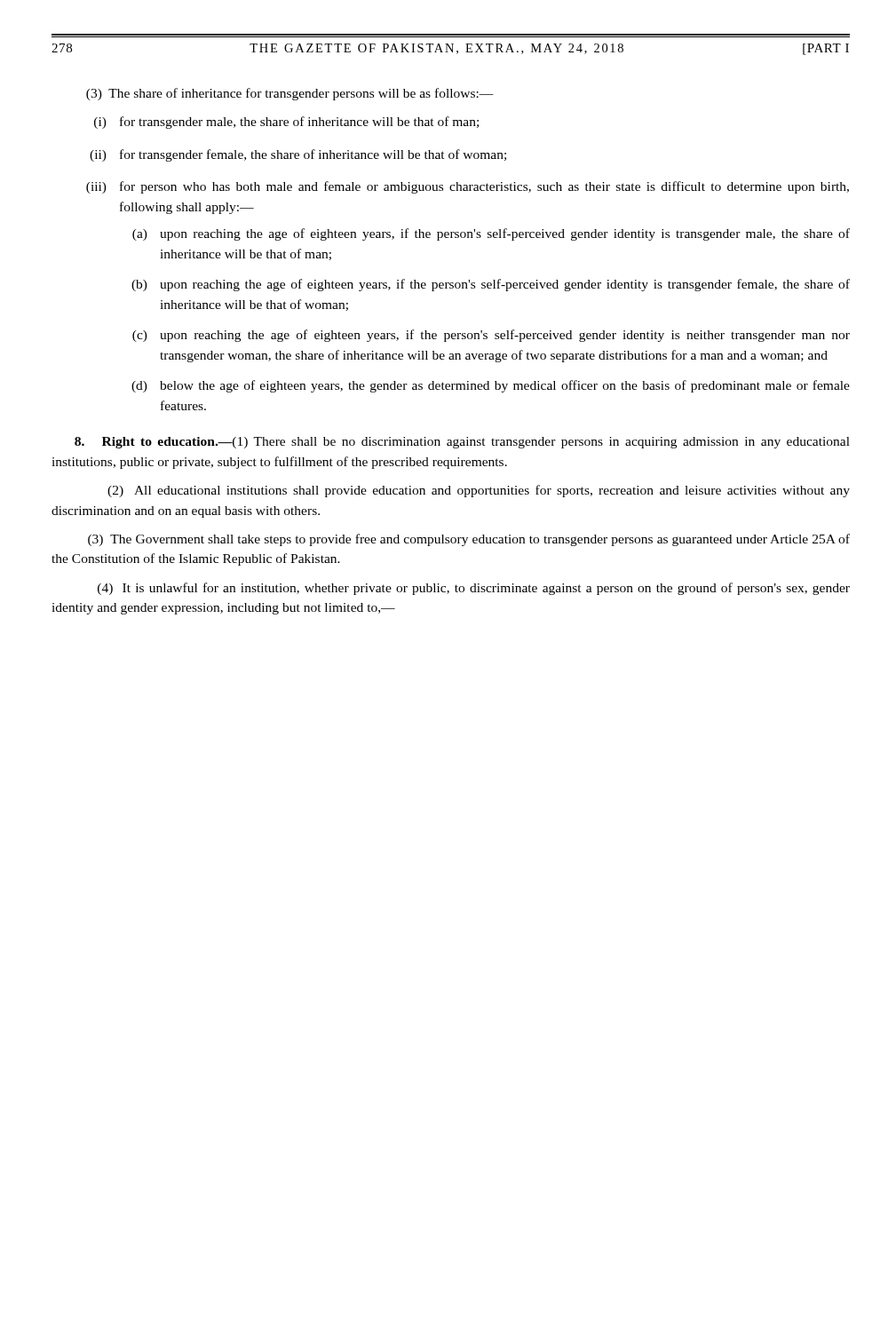Locate the text block with the text "(2) All educational institutions shall provide education and"
The height and width of the screenshot is (1332, 896).
[451, 500]
